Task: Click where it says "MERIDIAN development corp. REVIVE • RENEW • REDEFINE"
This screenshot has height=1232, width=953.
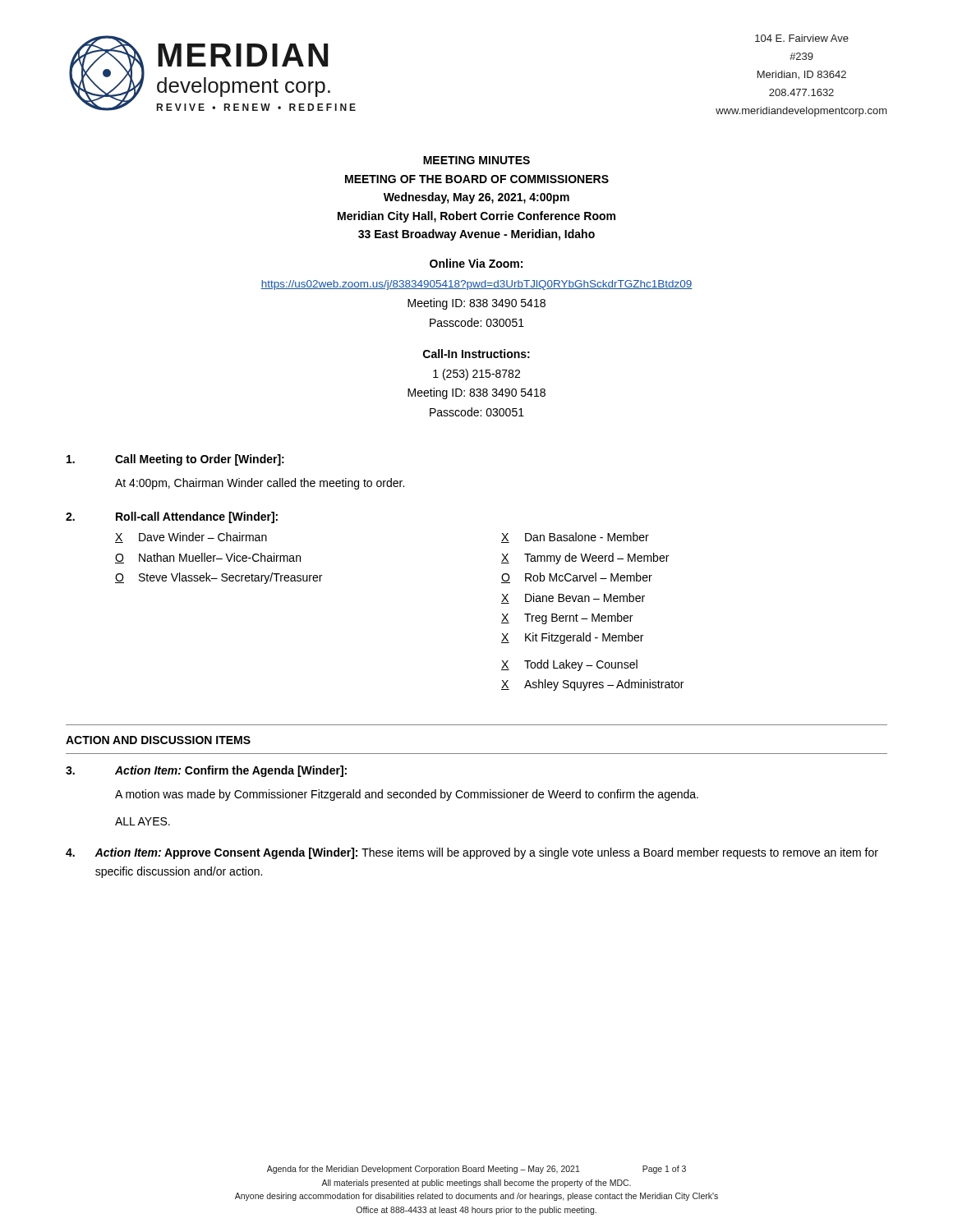Action: click(x=257, y=75)
